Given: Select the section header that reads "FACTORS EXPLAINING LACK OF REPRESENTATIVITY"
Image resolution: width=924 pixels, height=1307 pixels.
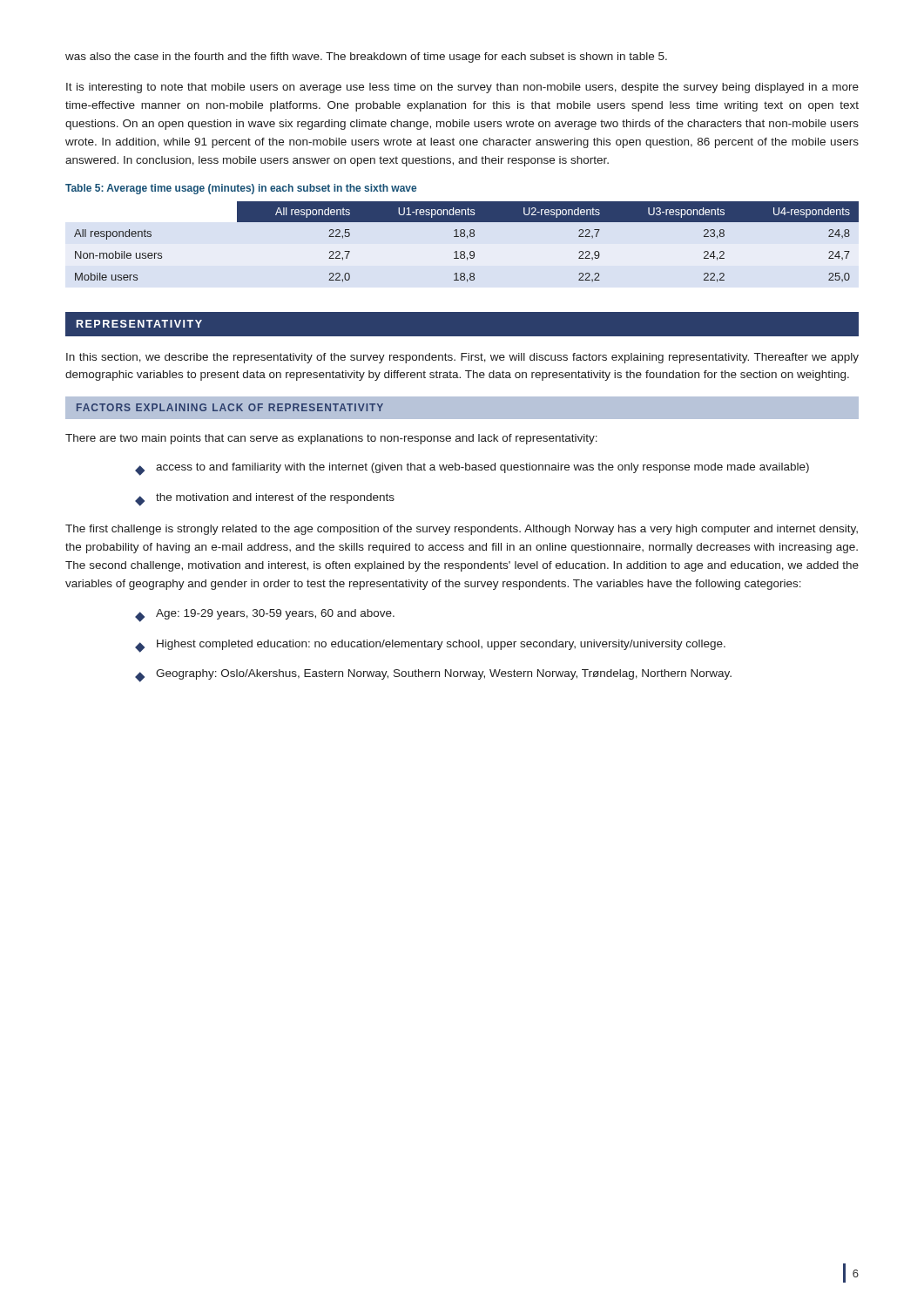Looking at the screenshot, I should click(230, 408).
